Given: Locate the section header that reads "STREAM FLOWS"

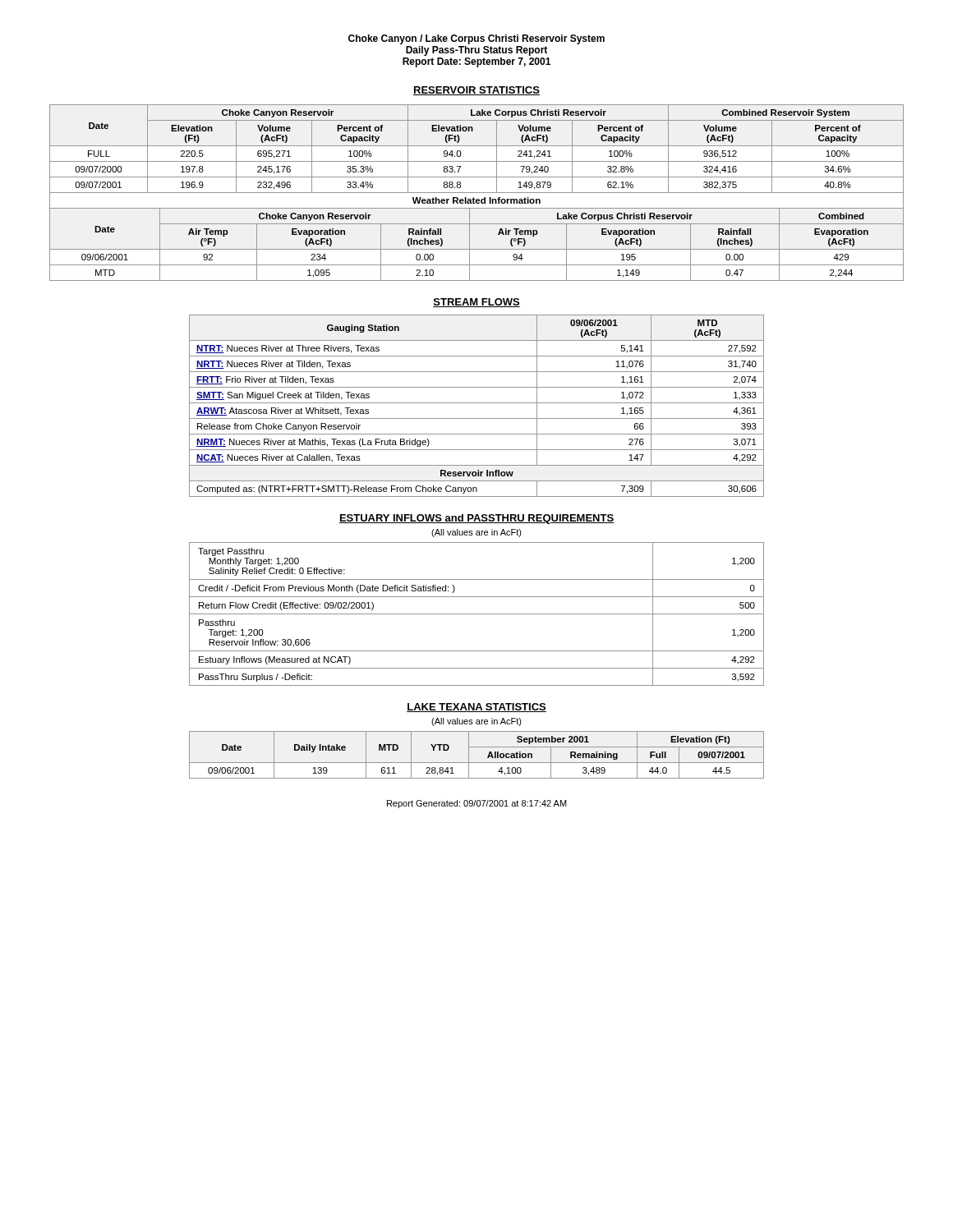Looking at the screenshot, I should 476,302.
